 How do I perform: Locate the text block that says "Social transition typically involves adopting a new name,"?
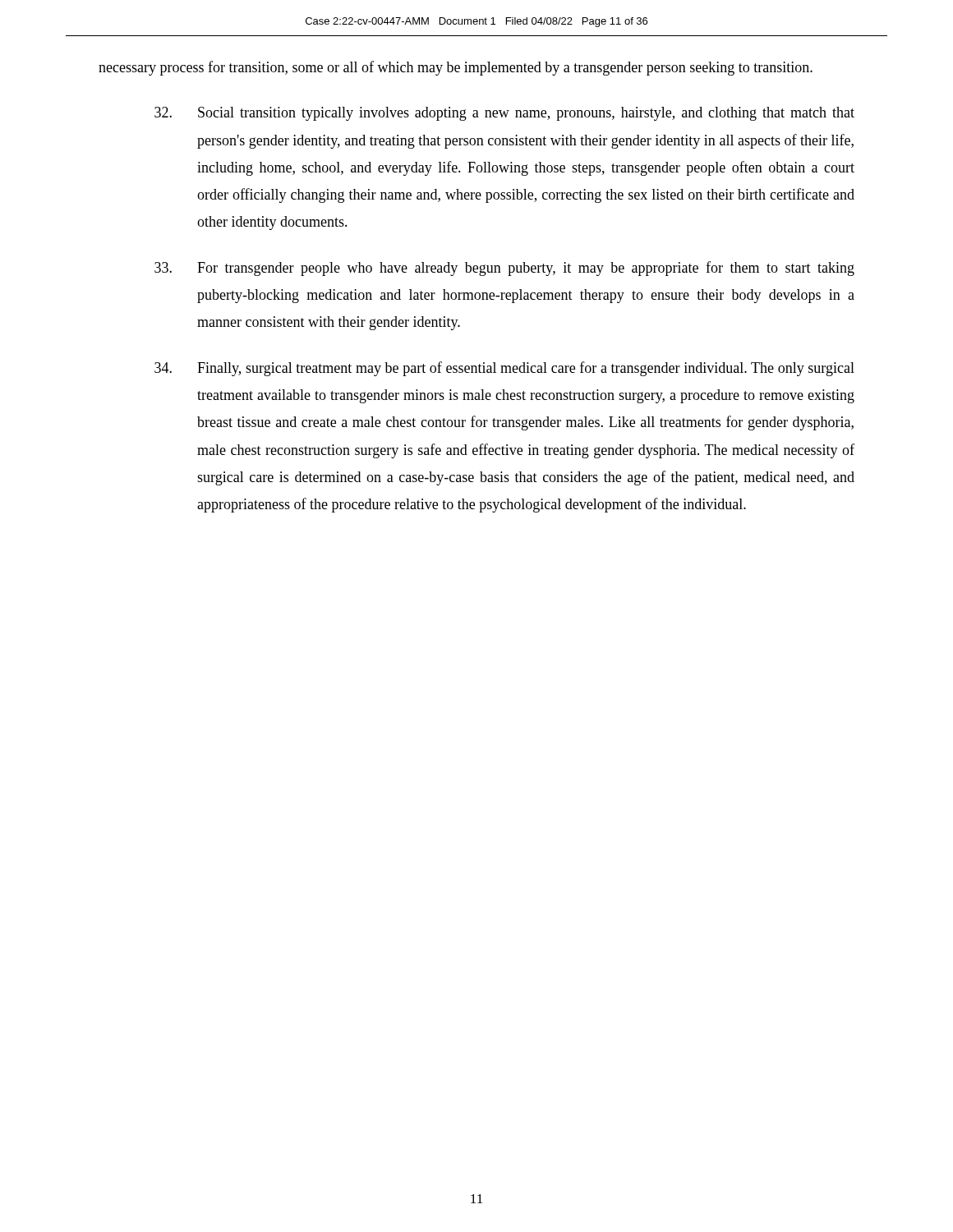pyautogui.click(x=476, y=168)
